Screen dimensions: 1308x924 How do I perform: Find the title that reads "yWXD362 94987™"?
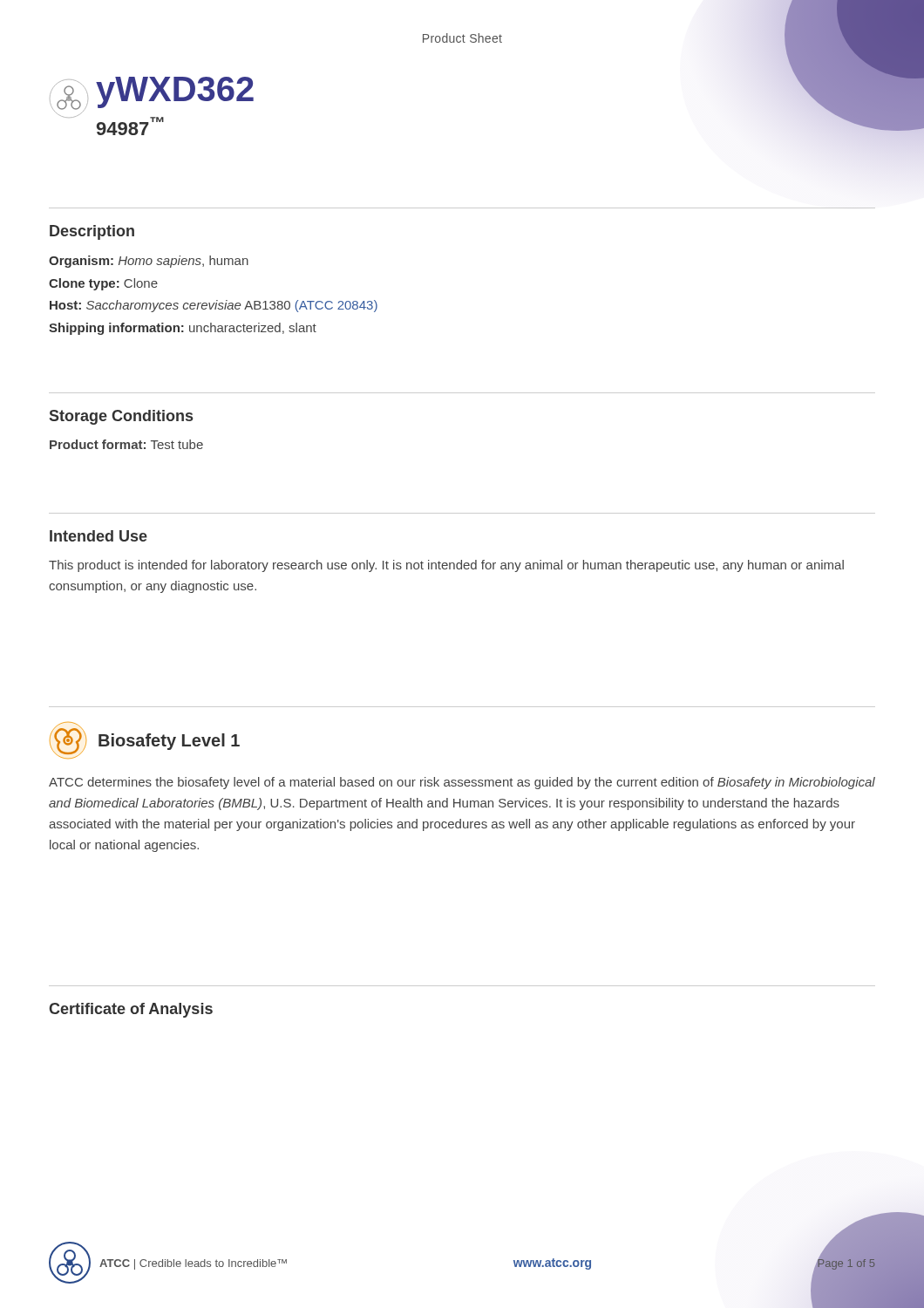[175, 105]
